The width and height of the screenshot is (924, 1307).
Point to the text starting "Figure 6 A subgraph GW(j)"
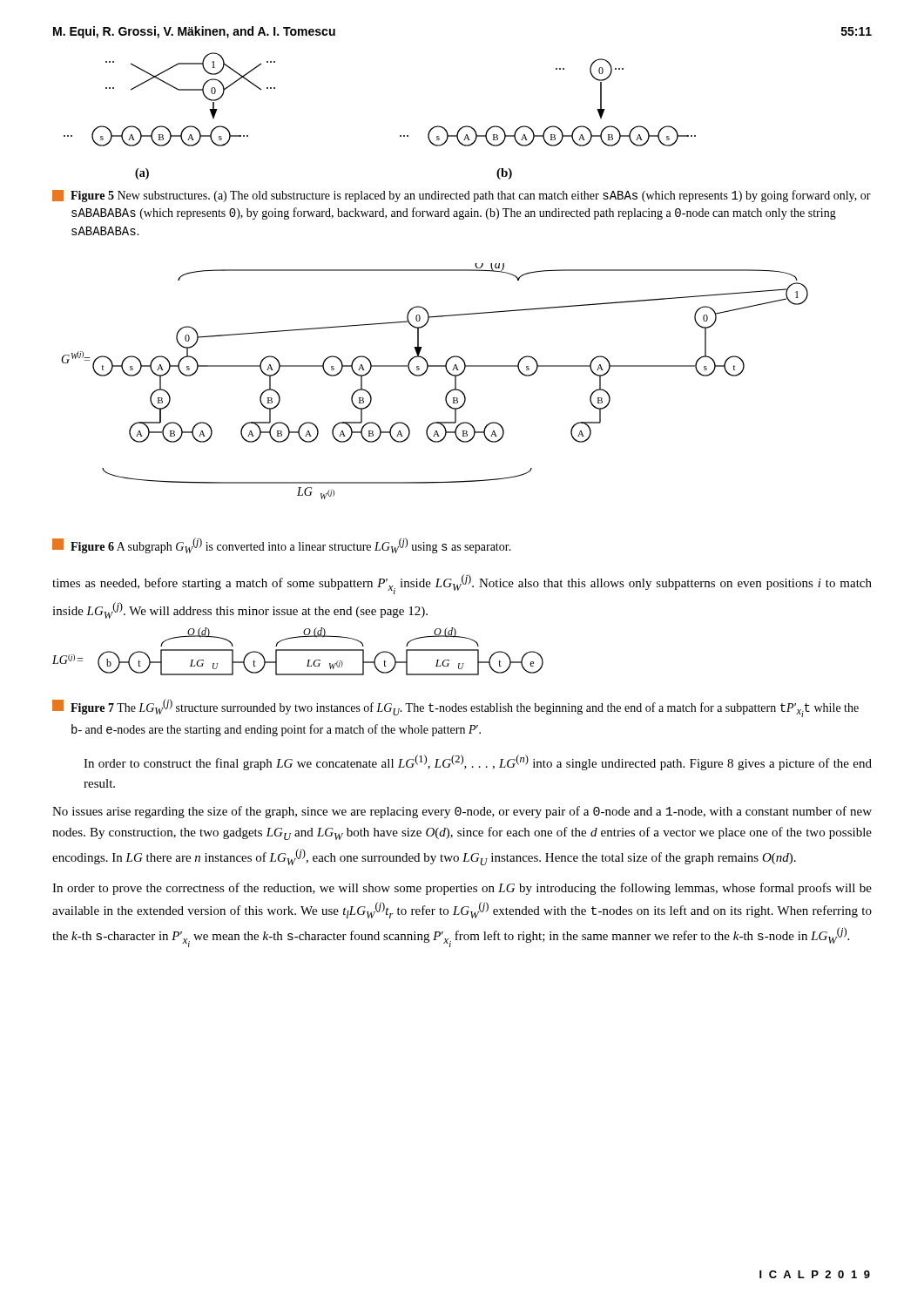(282, 547)
